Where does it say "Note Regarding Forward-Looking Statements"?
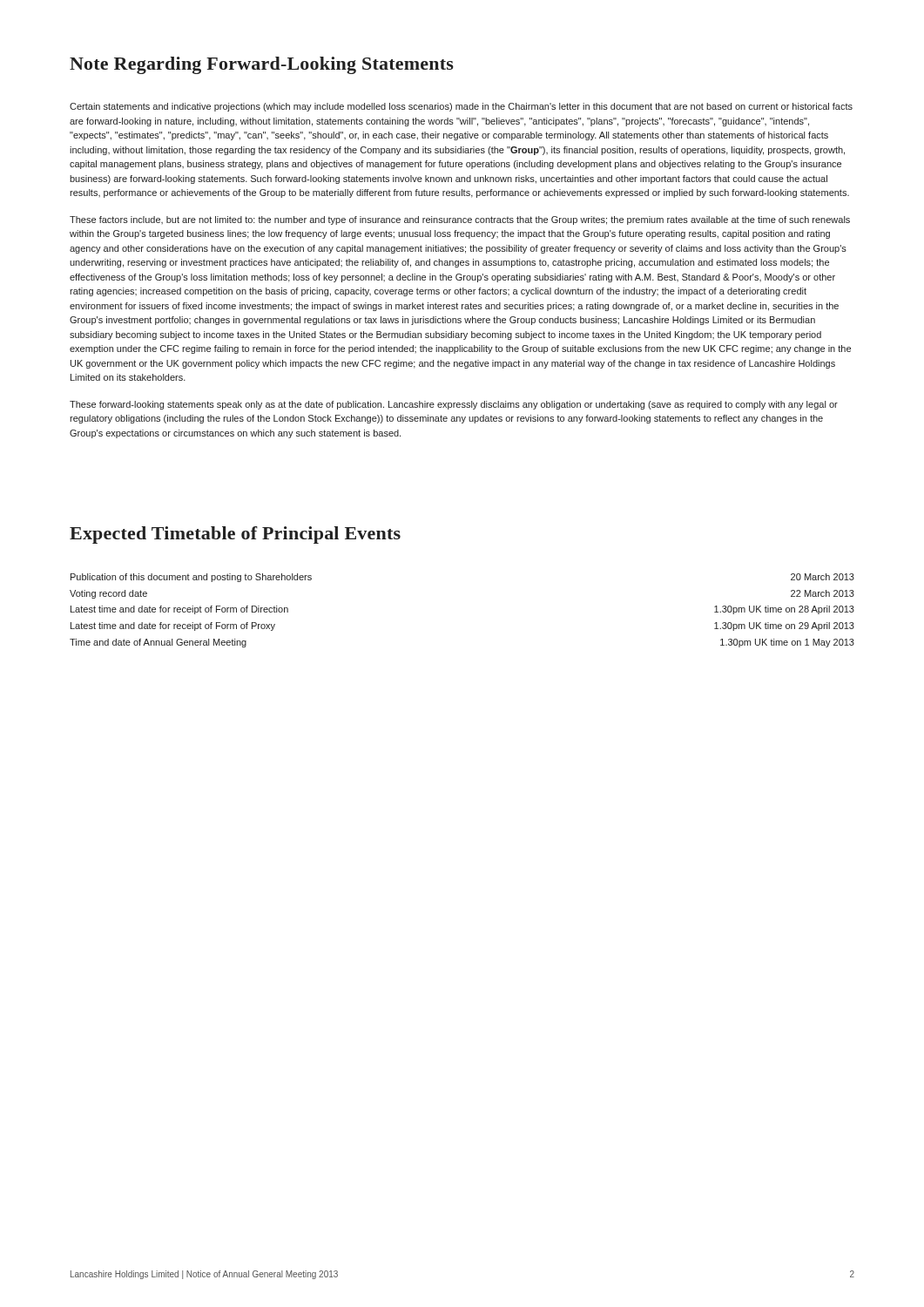Viewport: 924px width, 1307px height. 462,64
